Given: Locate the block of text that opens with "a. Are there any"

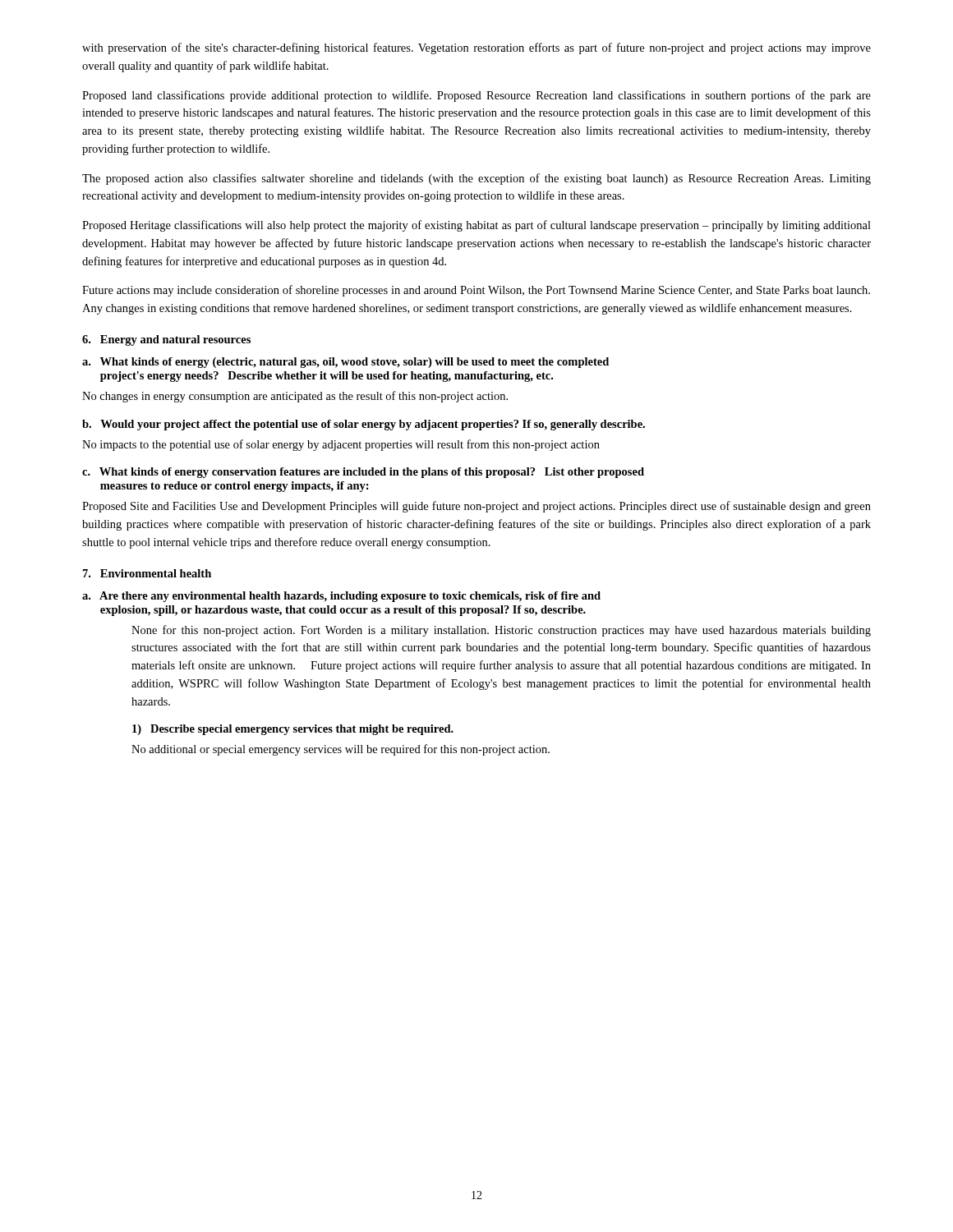Looking at the screenshot, I should pyautogui.click(x=341, y=602).
